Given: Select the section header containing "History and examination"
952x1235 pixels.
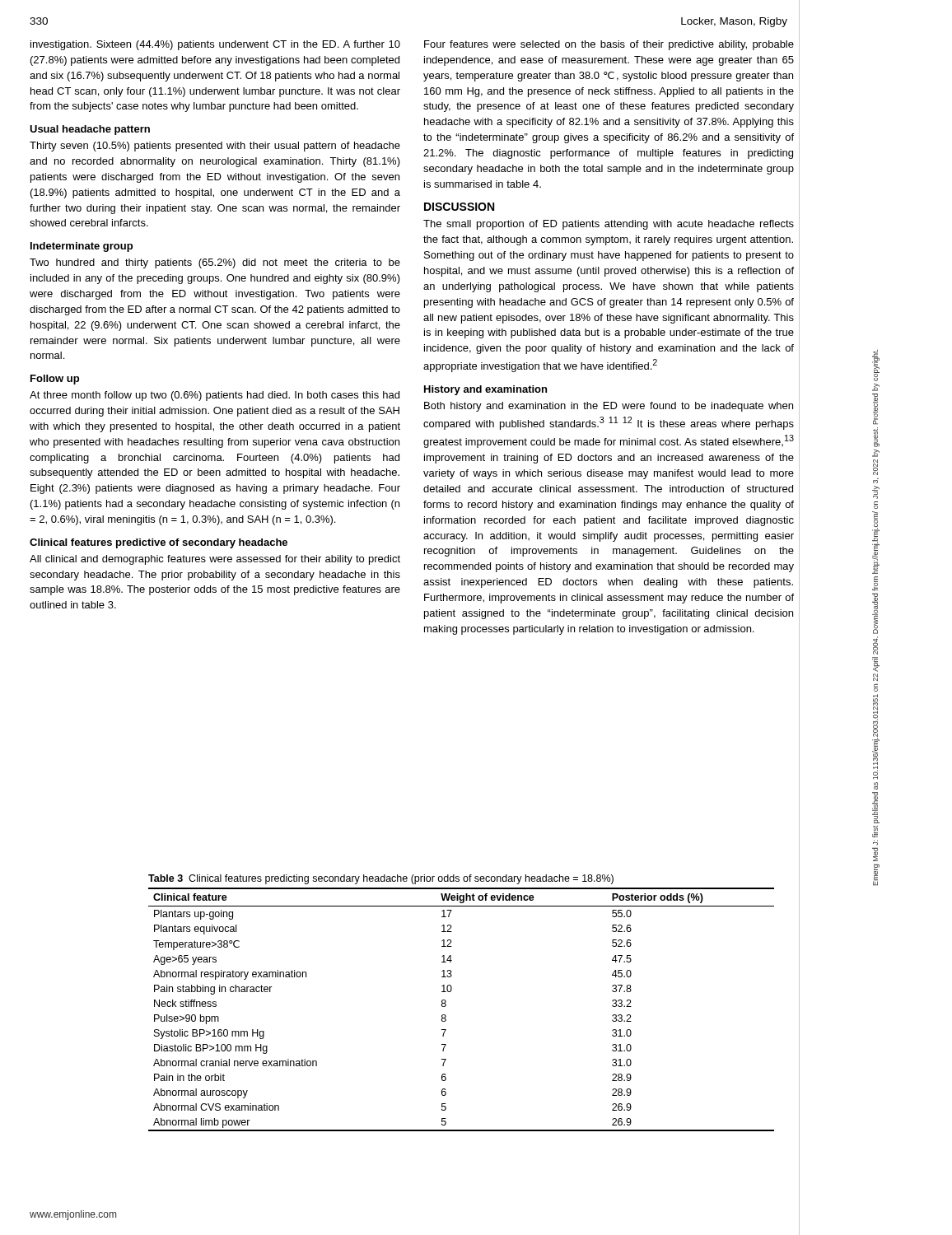Looking at the screenshot, I should [x=485, y=389].
